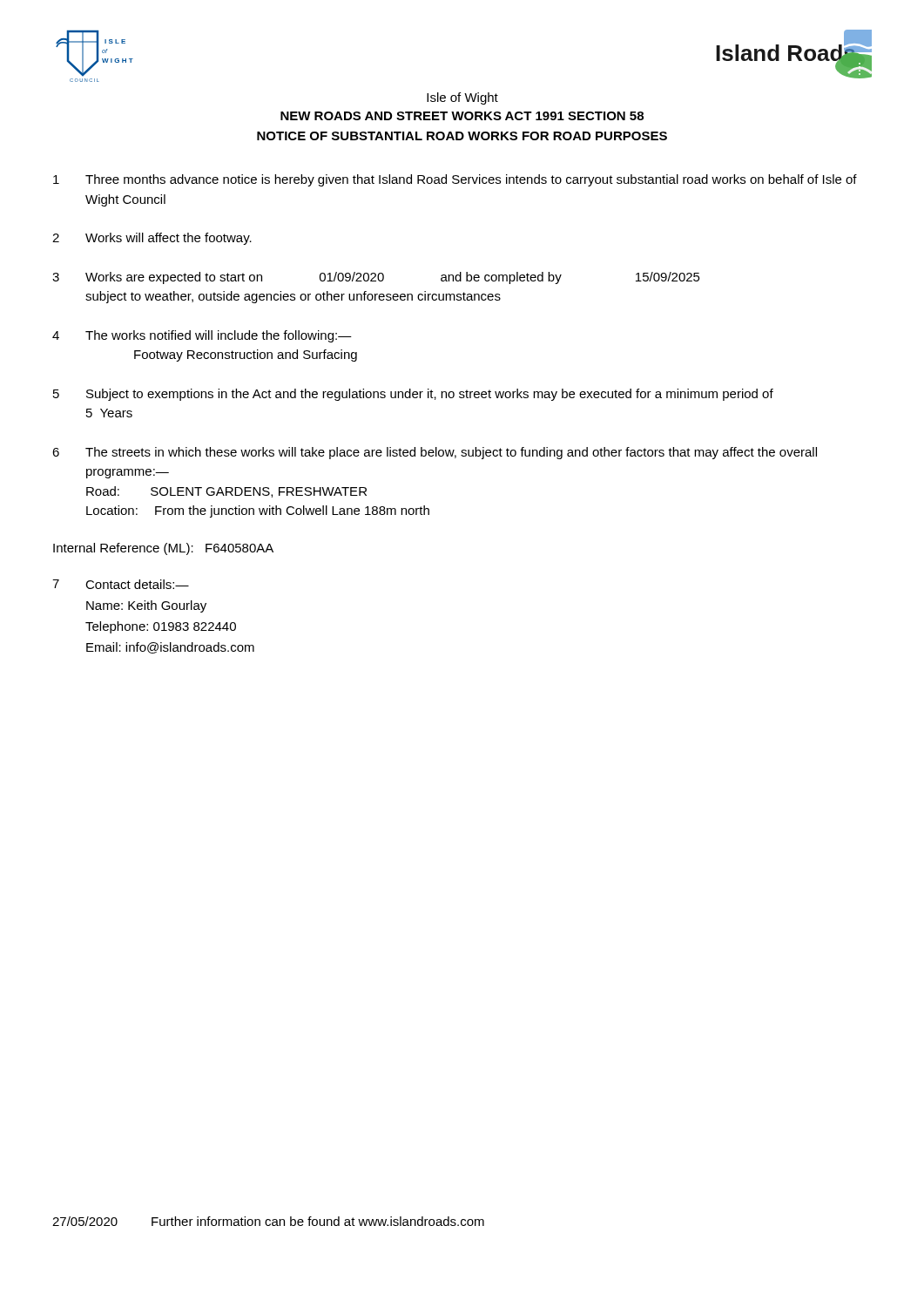Point to the element starting "2 Works will affect the footway."
The height and width of the screenshot is (1307, 924).
click(x=152, y=239)
